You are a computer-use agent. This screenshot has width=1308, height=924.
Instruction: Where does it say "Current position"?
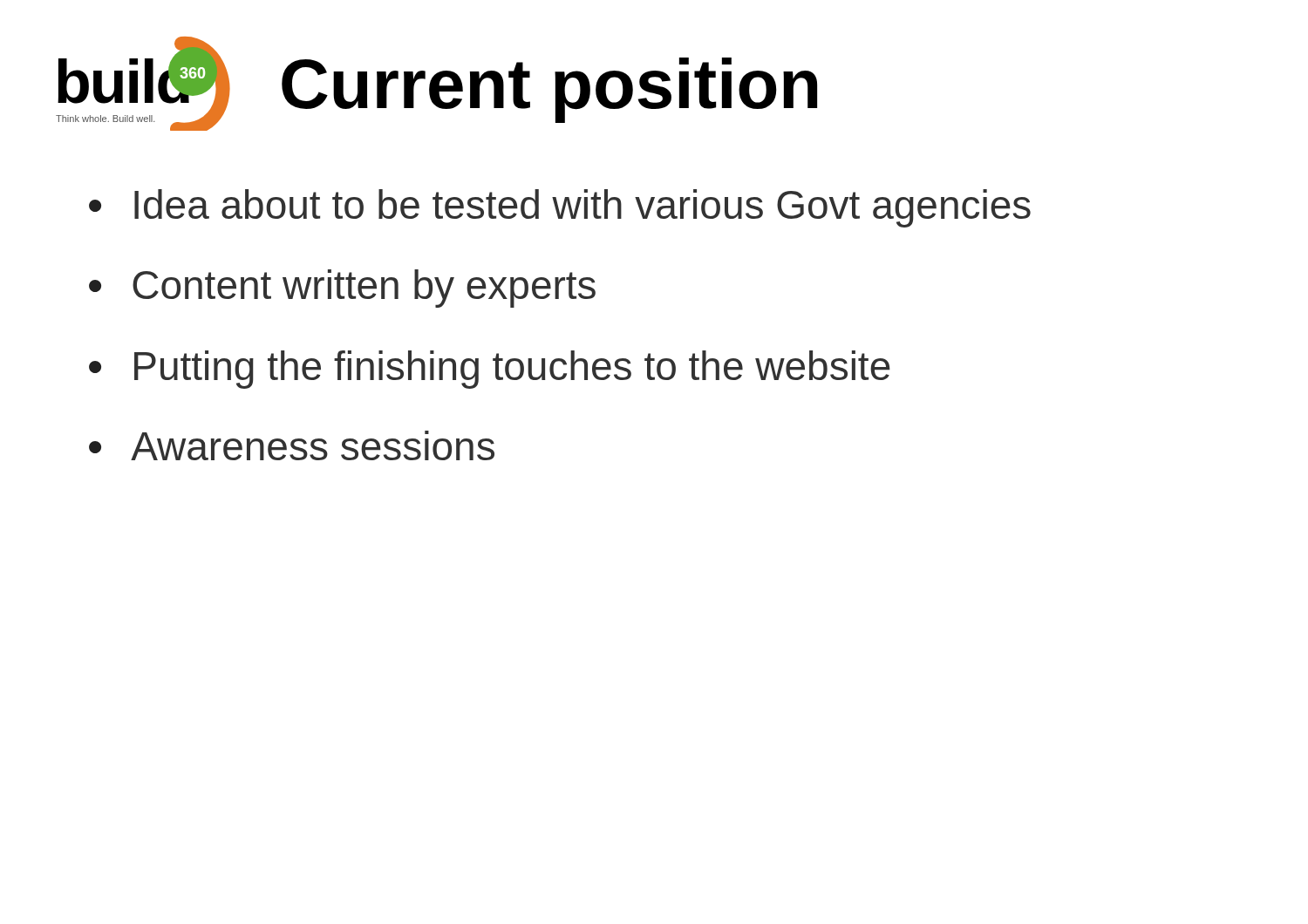pyautogui.click(x=550, y=85)
